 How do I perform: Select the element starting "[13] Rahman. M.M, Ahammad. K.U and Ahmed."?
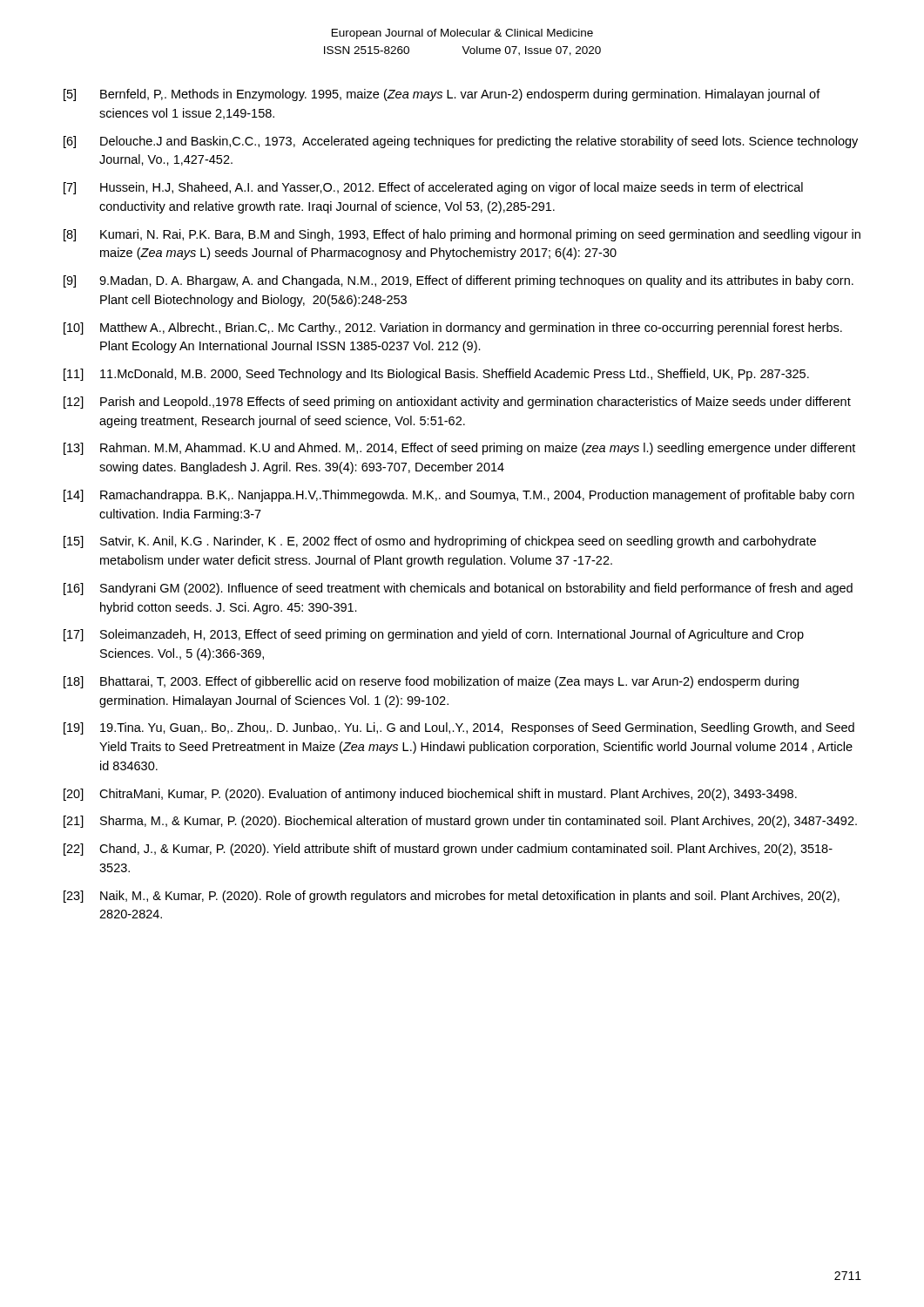(x=462, y=458)
